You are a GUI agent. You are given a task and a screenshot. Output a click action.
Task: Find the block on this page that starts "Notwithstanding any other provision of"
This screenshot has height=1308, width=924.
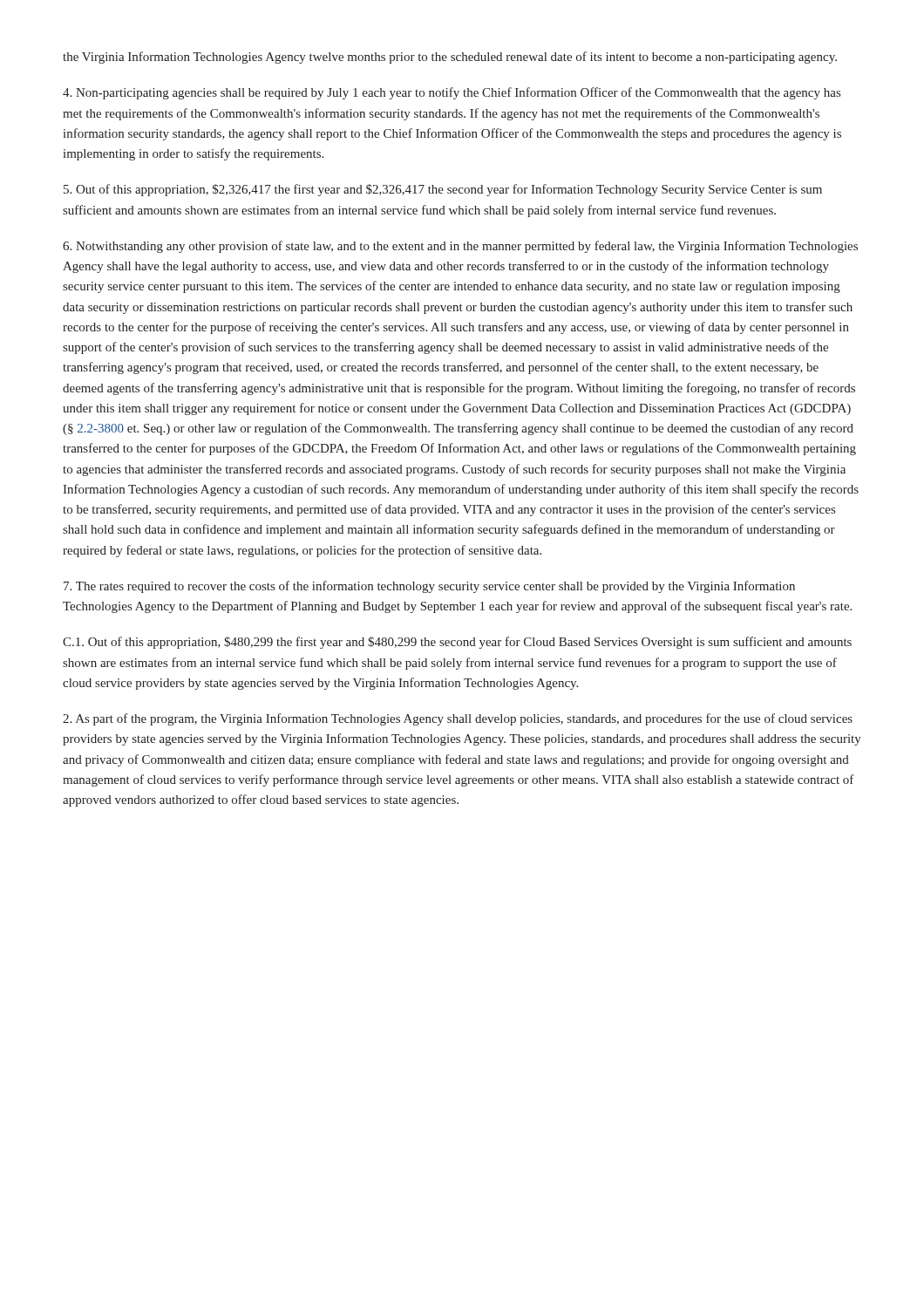[461, 398]
